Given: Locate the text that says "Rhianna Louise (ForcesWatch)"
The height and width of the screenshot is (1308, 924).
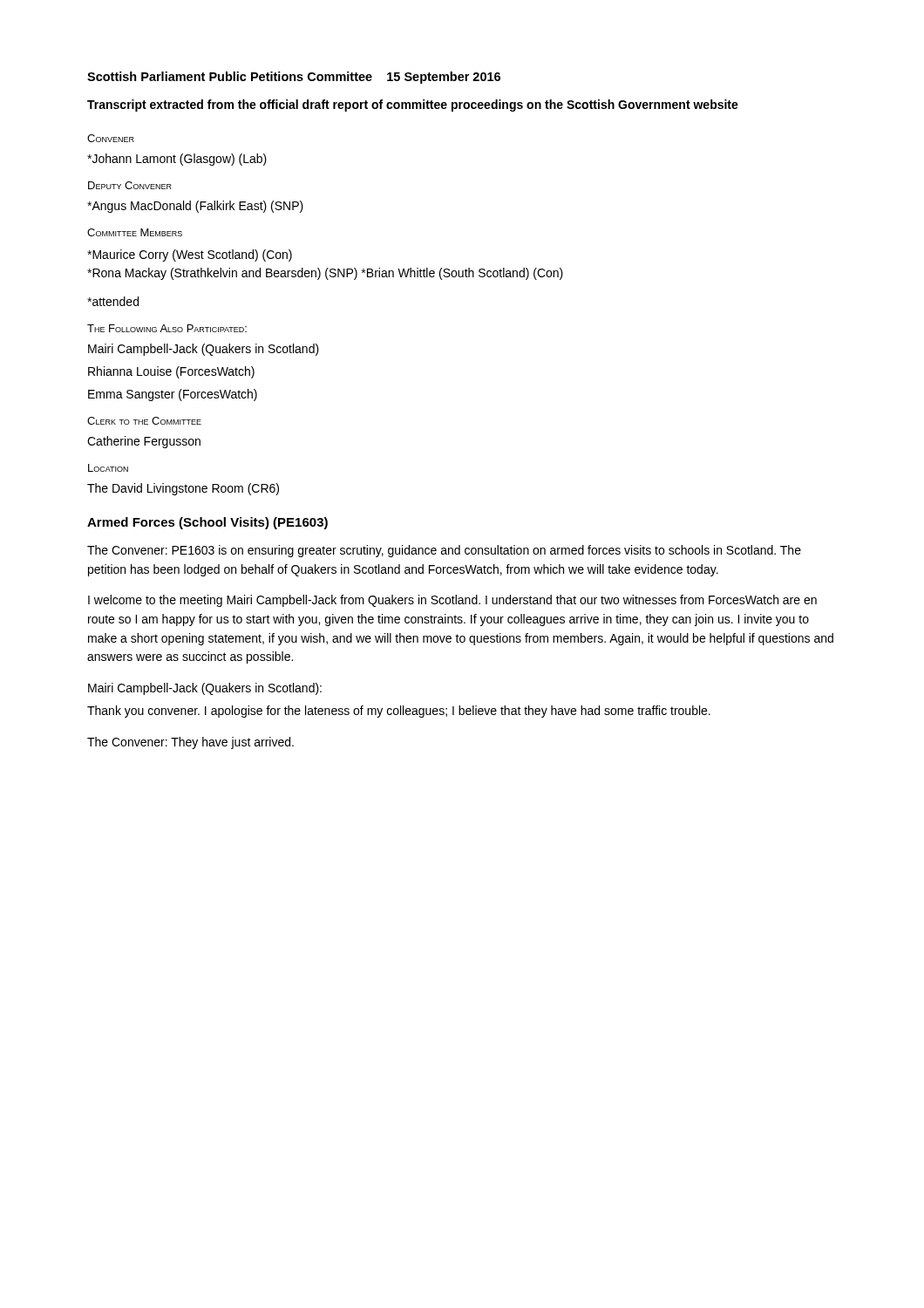Looking at the screenshot, I should click(x=171, y=371).
